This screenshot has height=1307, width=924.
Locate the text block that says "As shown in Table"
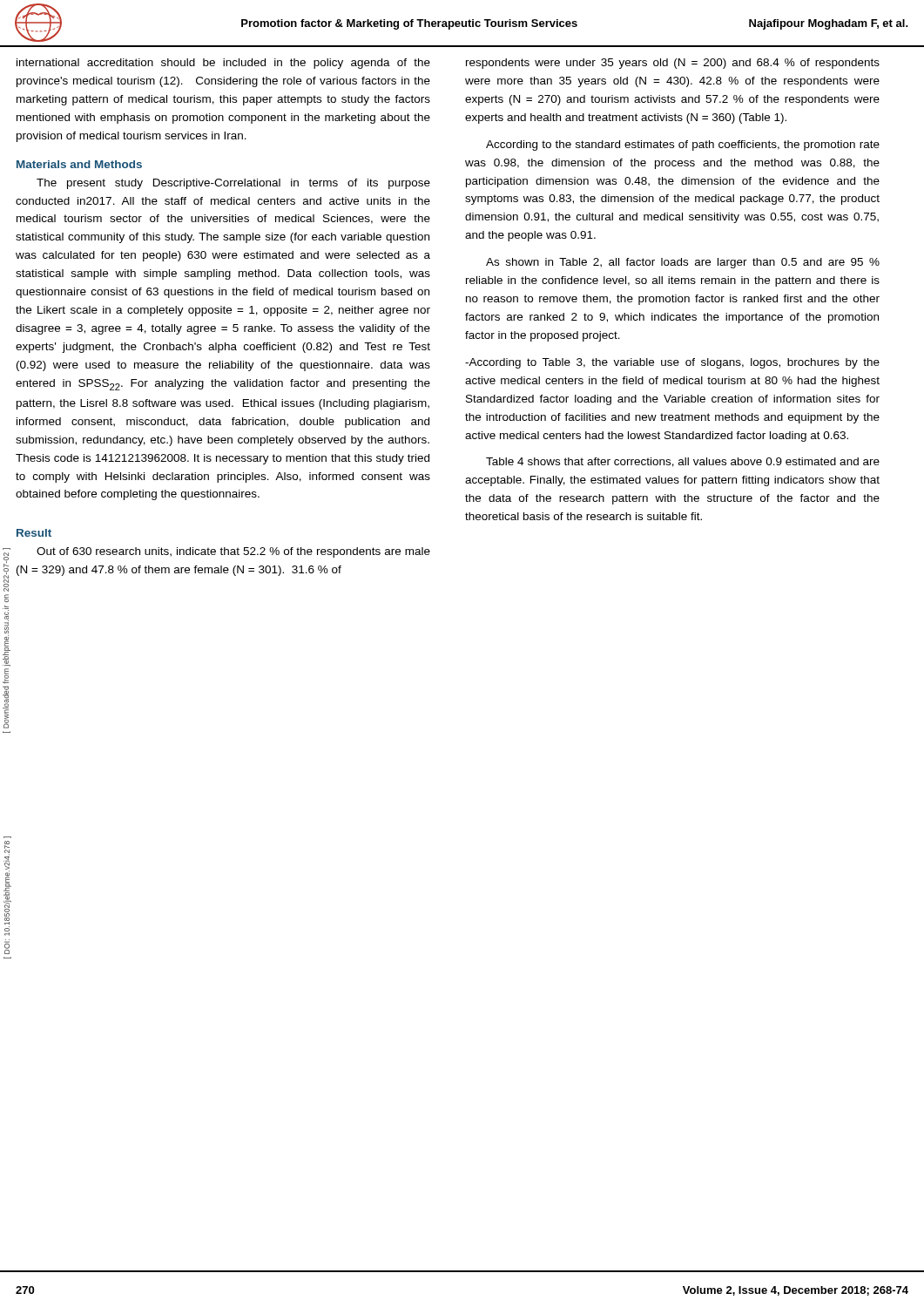(x=672, y=299)
